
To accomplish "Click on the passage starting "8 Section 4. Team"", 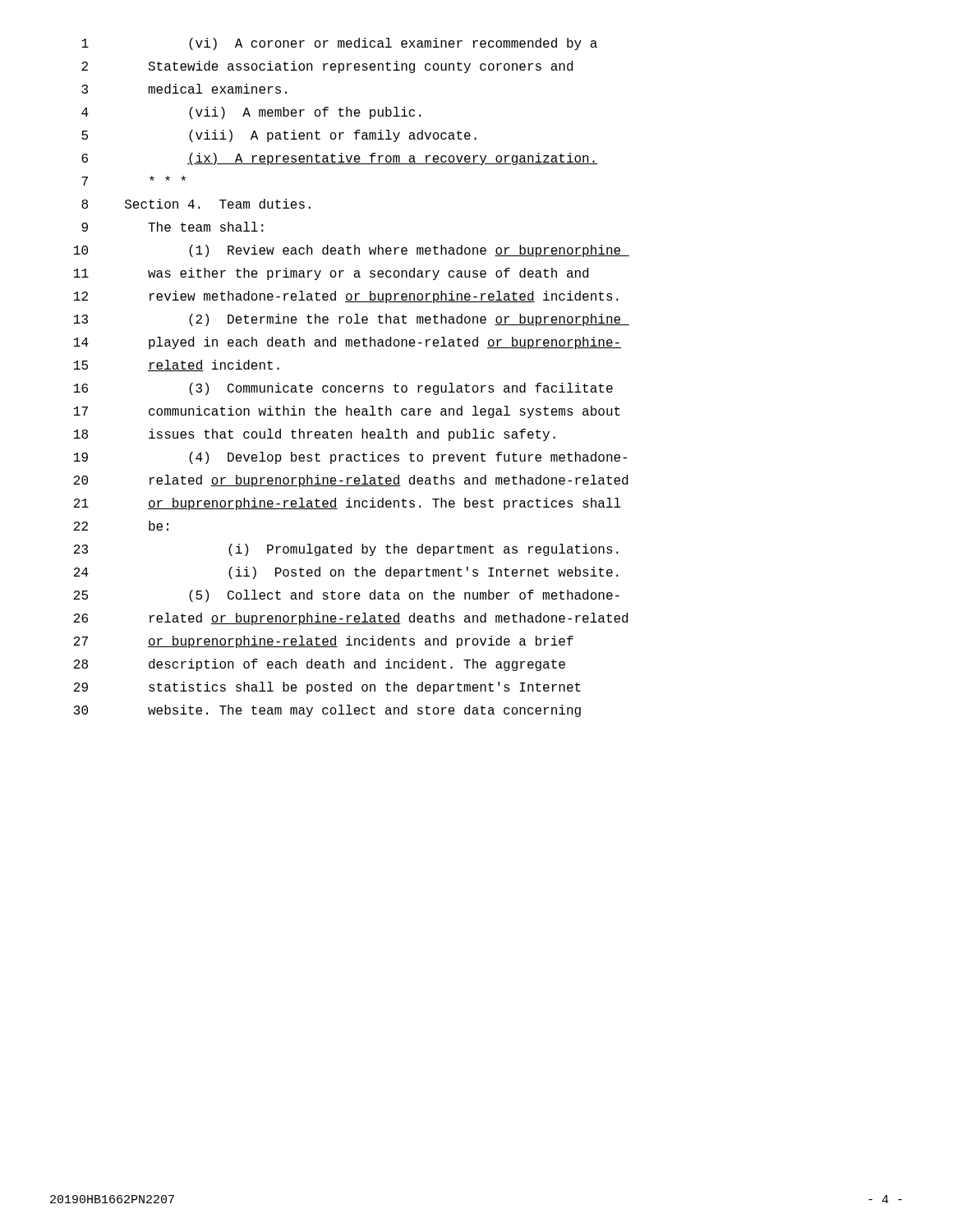I will (x=196, y=204).
